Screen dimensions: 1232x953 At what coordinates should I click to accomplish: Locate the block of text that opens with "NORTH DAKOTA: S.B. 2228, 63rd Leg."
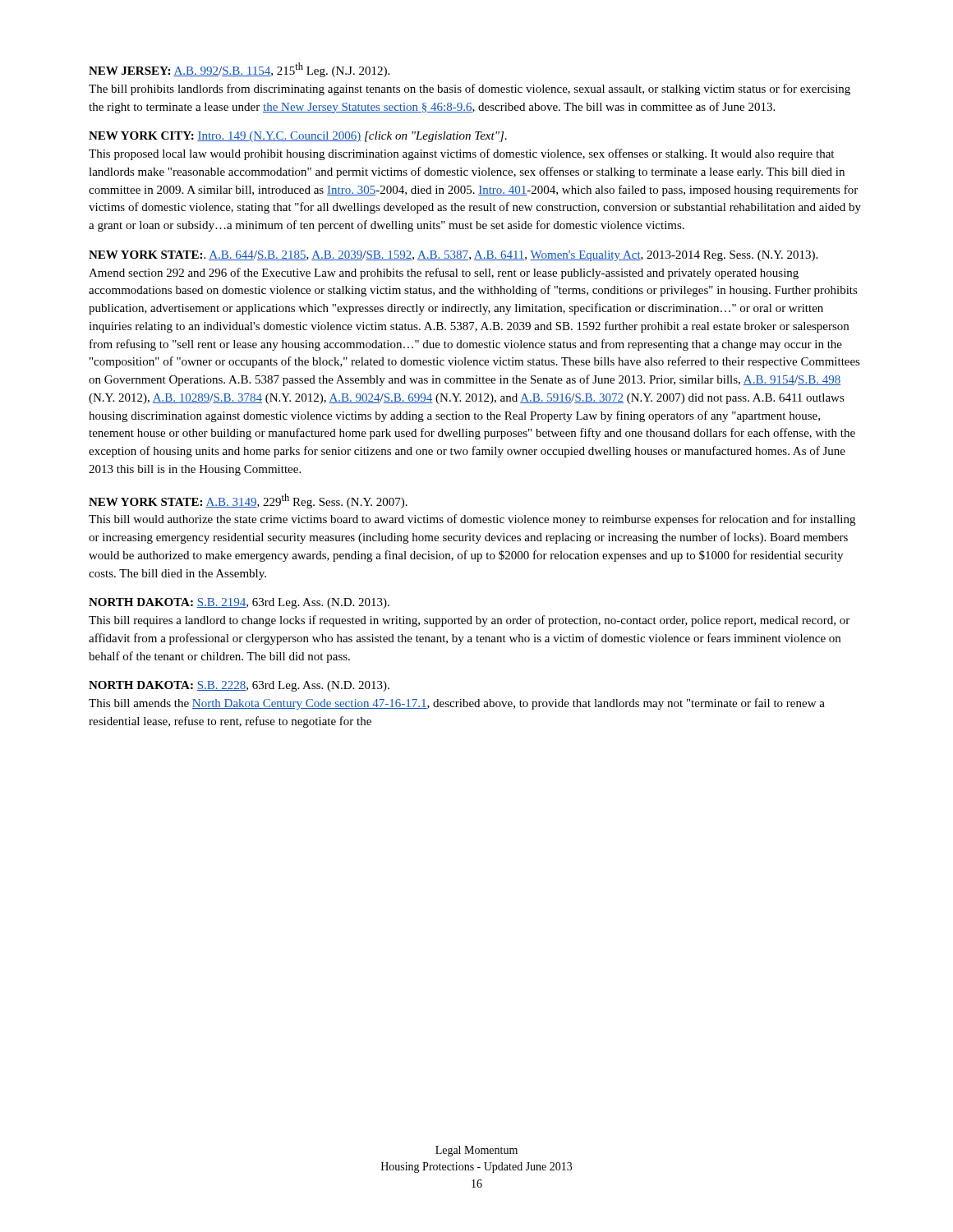tap(476, 704)
